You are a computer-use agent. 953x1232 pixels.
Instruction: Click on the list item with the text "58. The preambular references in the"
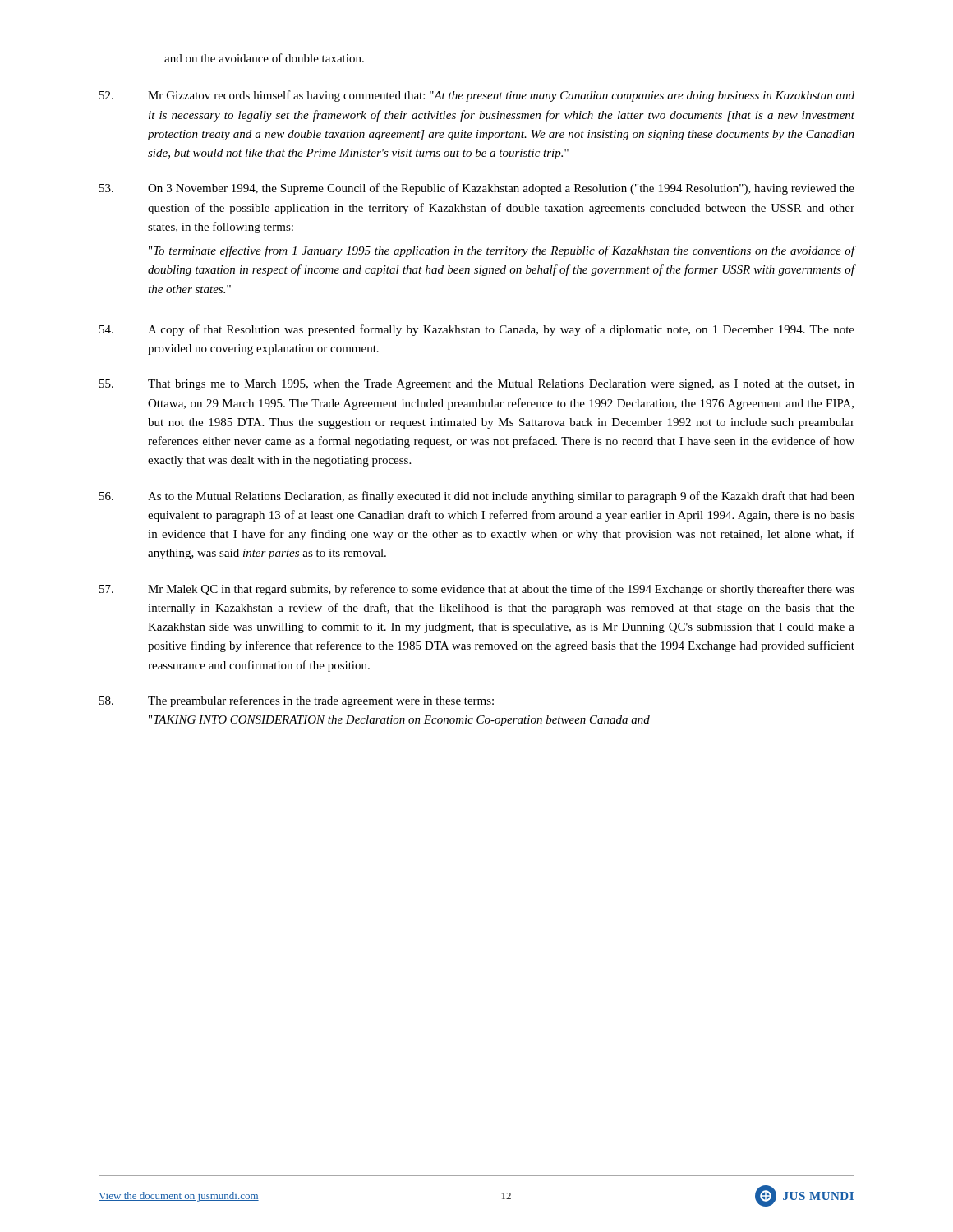click(476, 710)
